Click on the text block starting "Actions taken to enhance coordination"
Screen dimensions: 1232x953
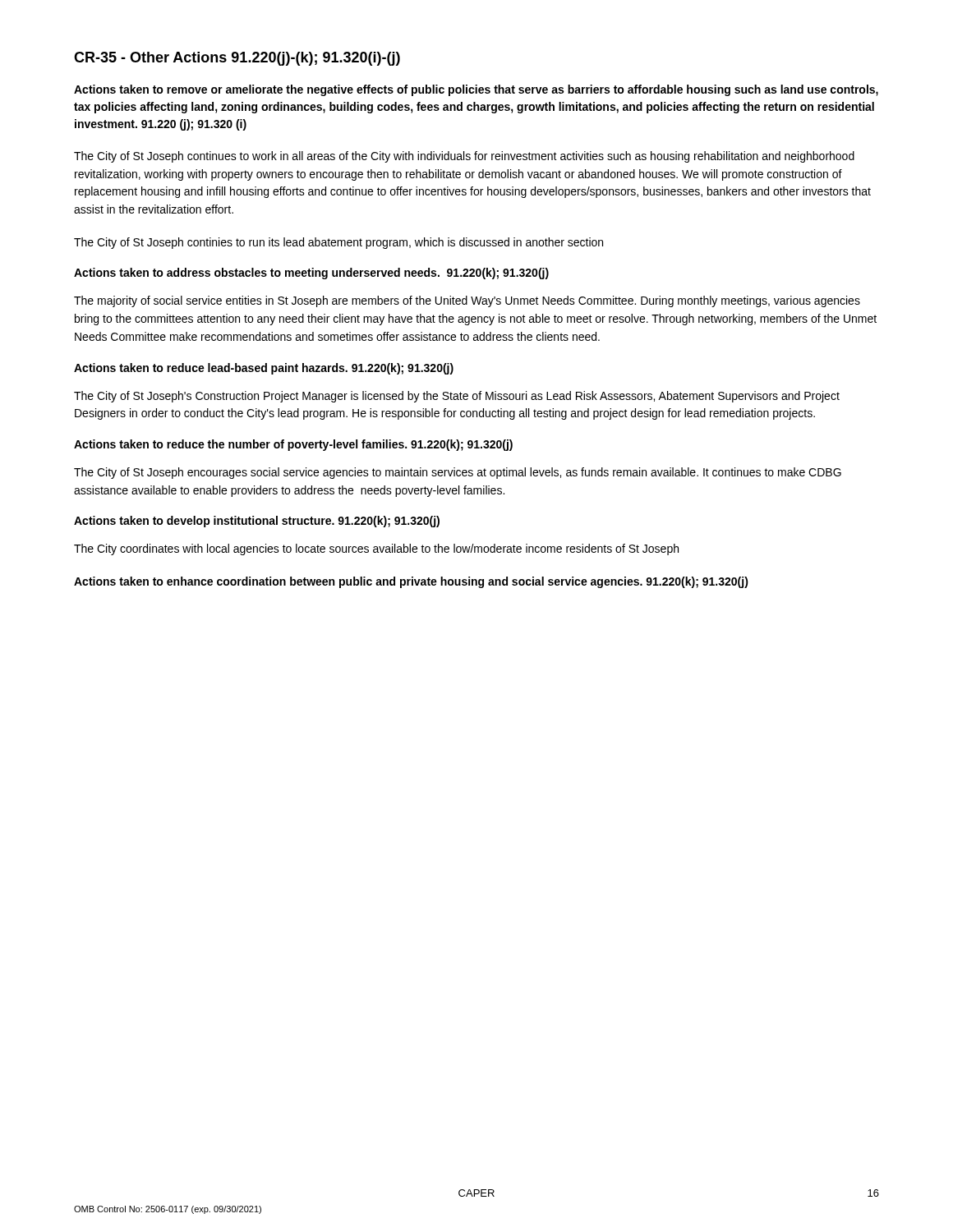[411, 581]
